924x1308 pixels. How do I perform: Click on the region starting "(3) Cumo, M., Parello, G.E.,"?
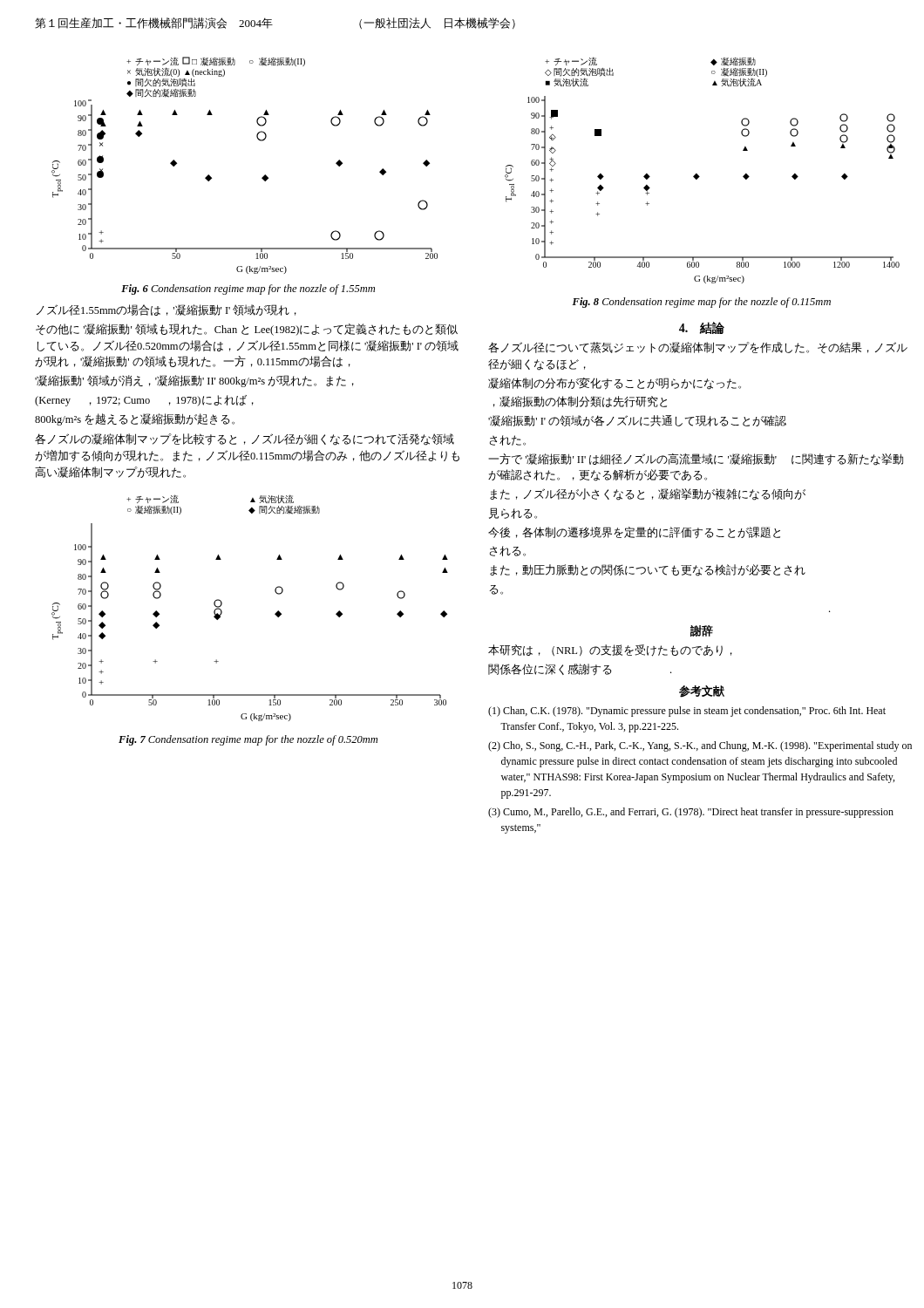pos(702,819)
